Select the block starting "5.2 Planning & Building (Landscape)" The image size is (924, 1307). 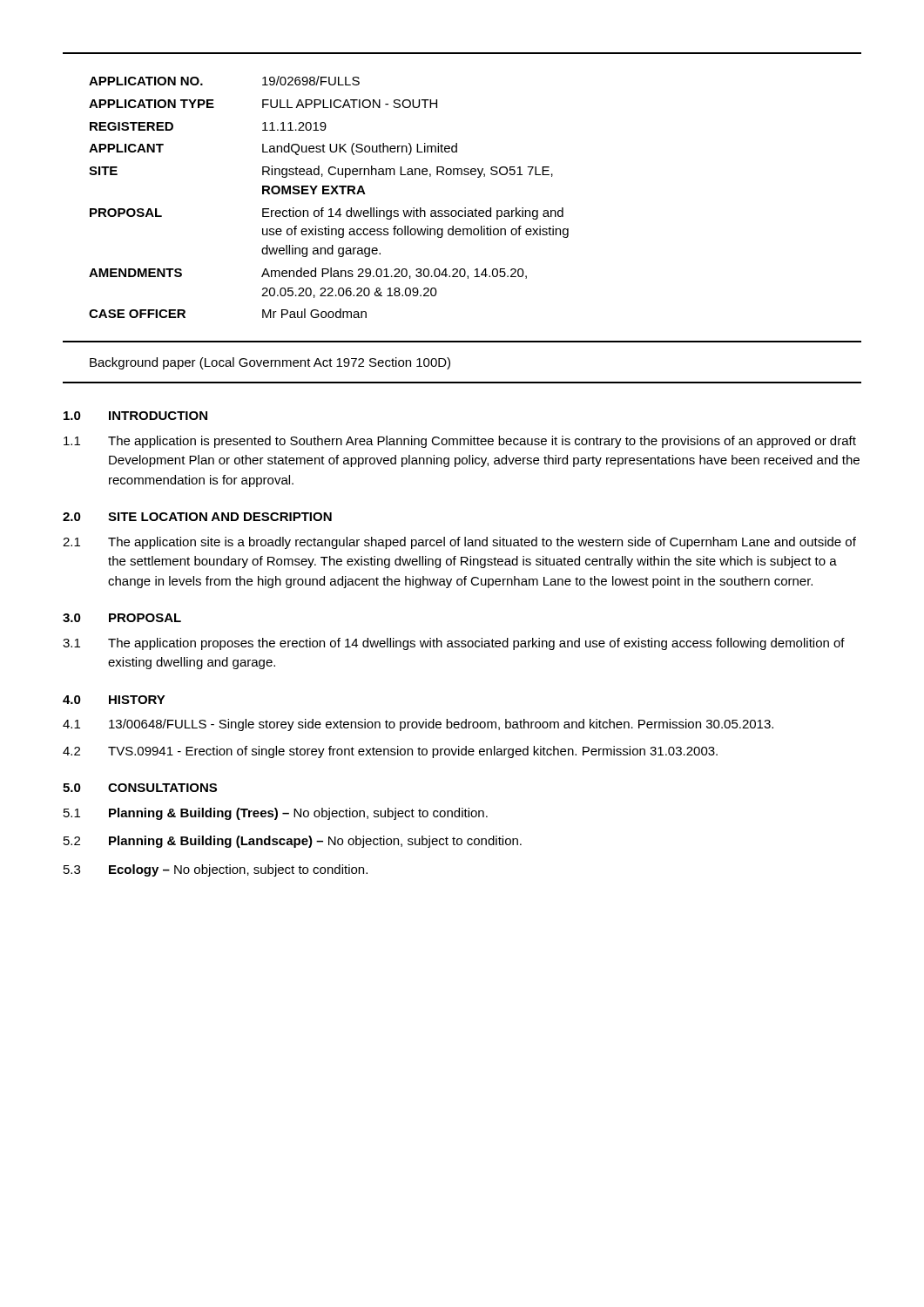(x=462, y=841)
